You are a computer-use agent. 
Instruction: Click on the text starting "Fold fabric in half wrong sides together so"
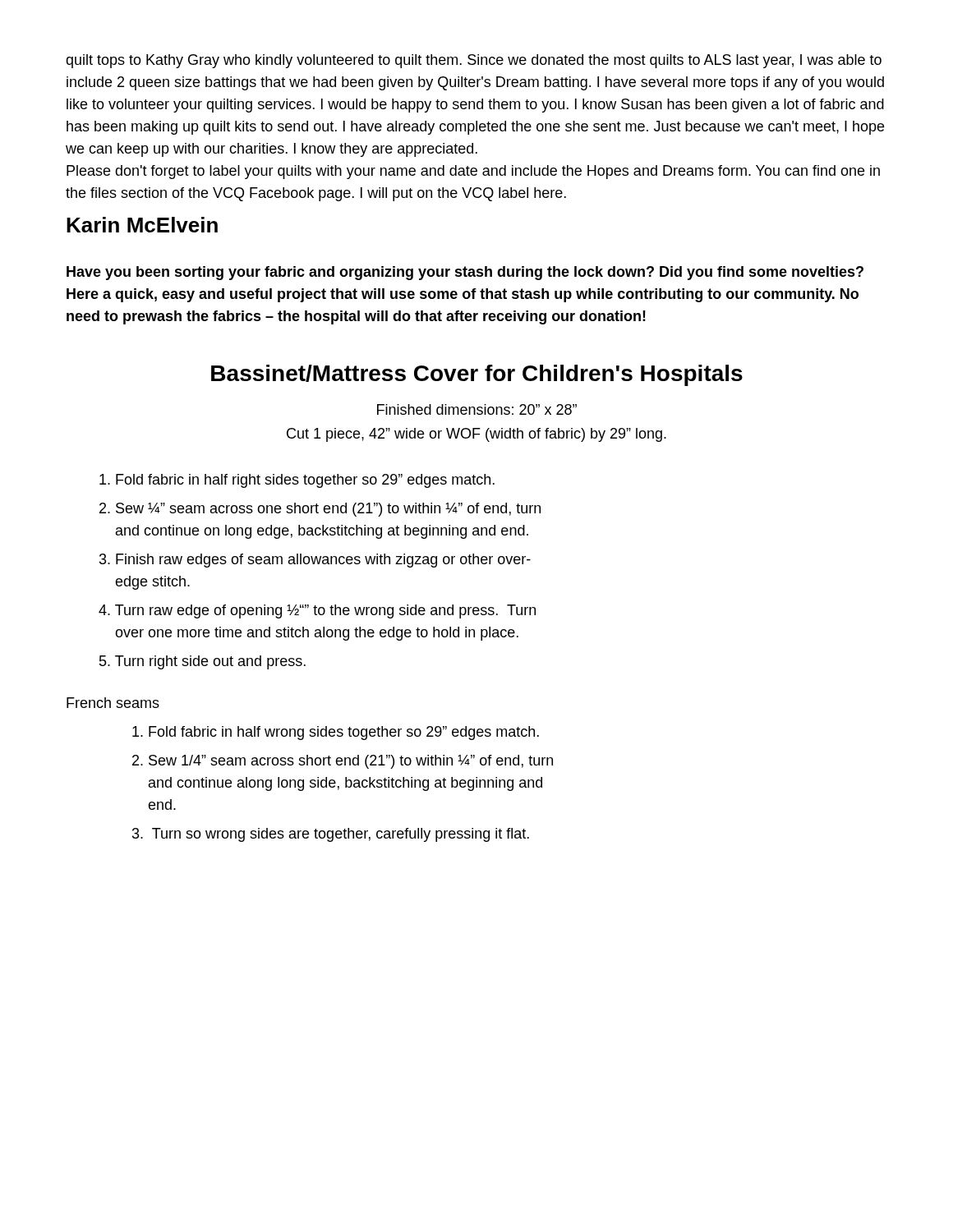click(336, 732)
